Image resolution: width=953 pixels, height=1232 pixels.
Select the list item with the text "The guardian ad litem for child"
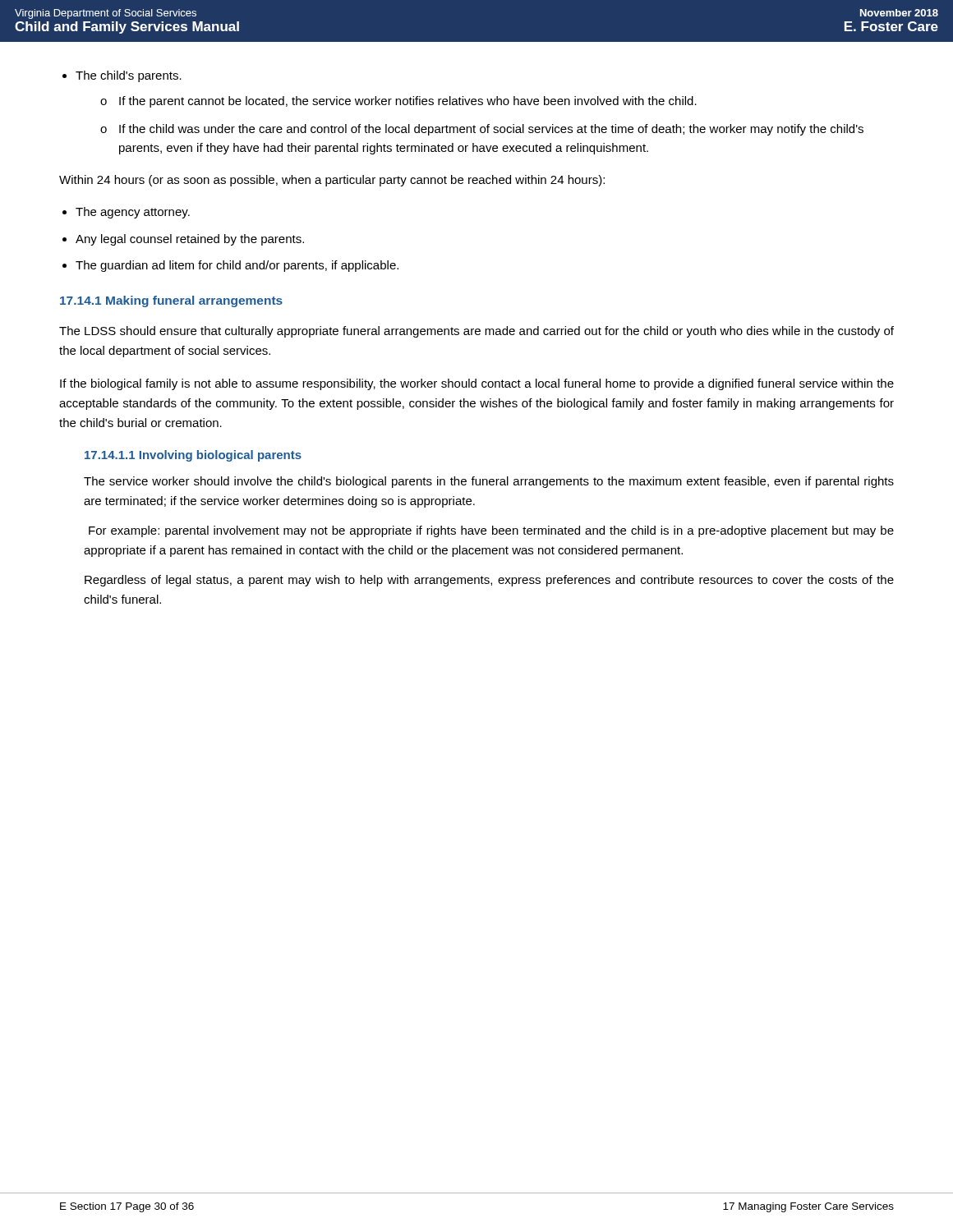coord(237,266)
